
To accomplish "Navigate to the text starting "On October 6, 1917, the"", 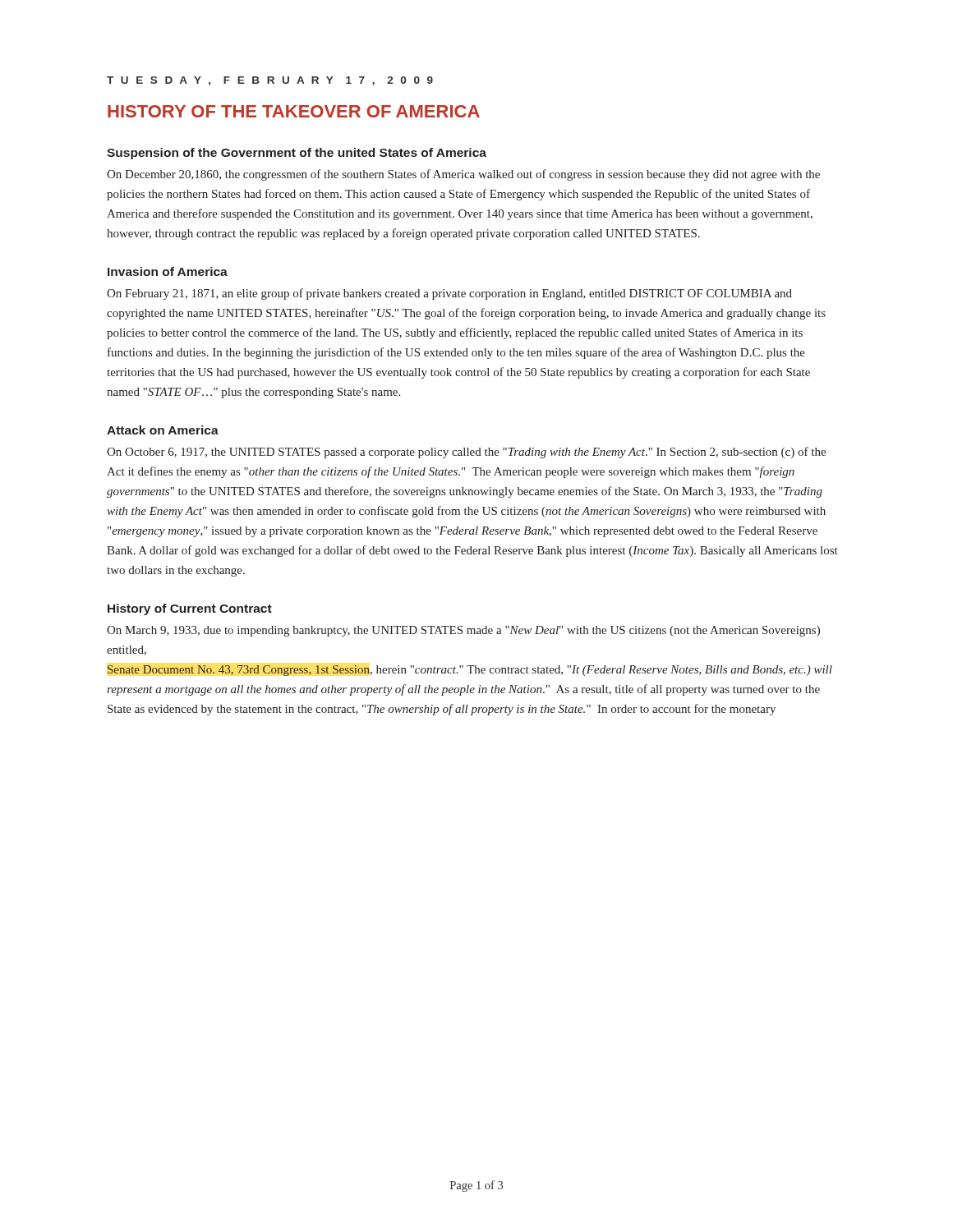I will [472, 511].
